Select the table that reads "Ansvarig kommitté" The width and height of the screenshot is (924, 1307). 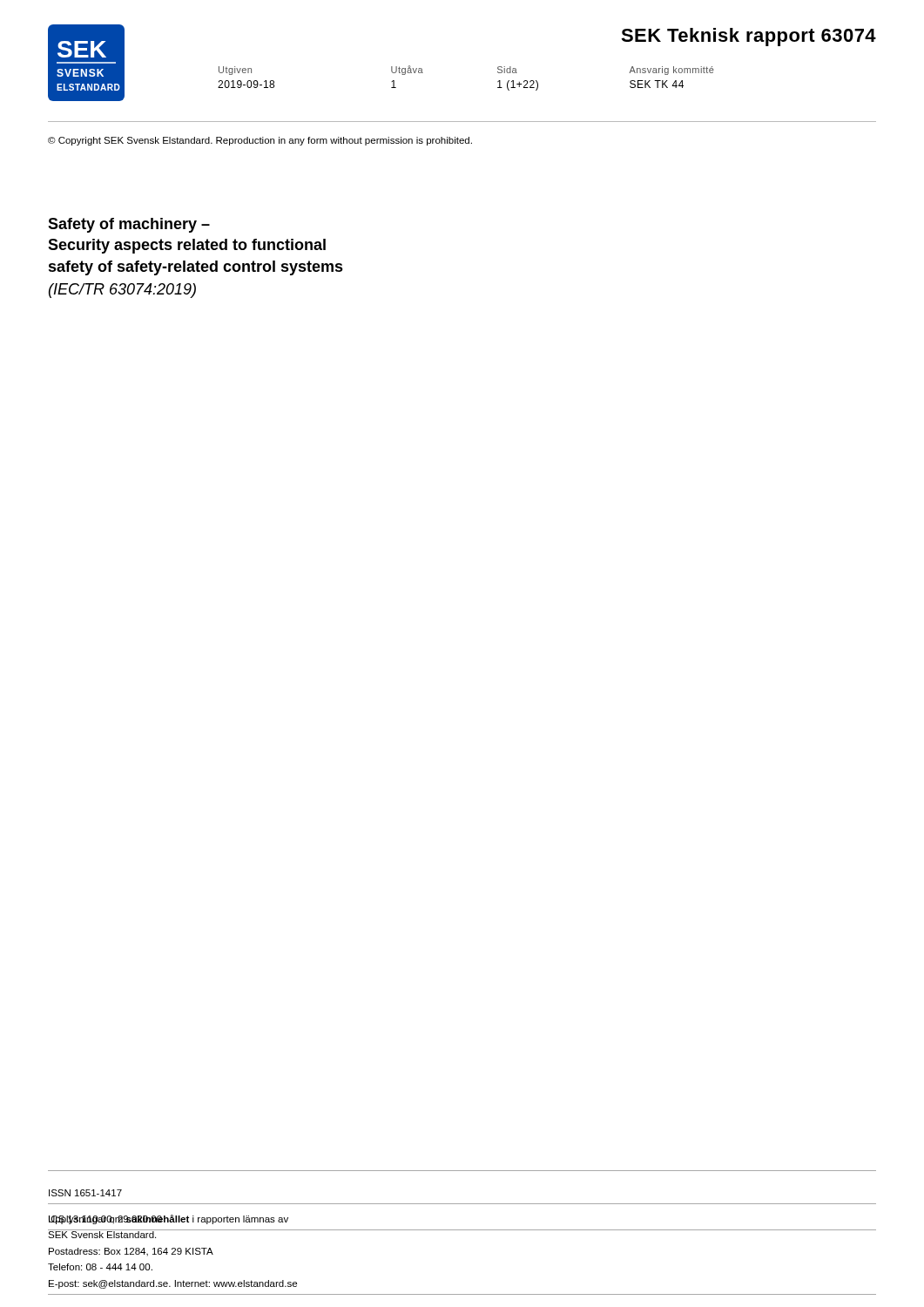(547, 78)
